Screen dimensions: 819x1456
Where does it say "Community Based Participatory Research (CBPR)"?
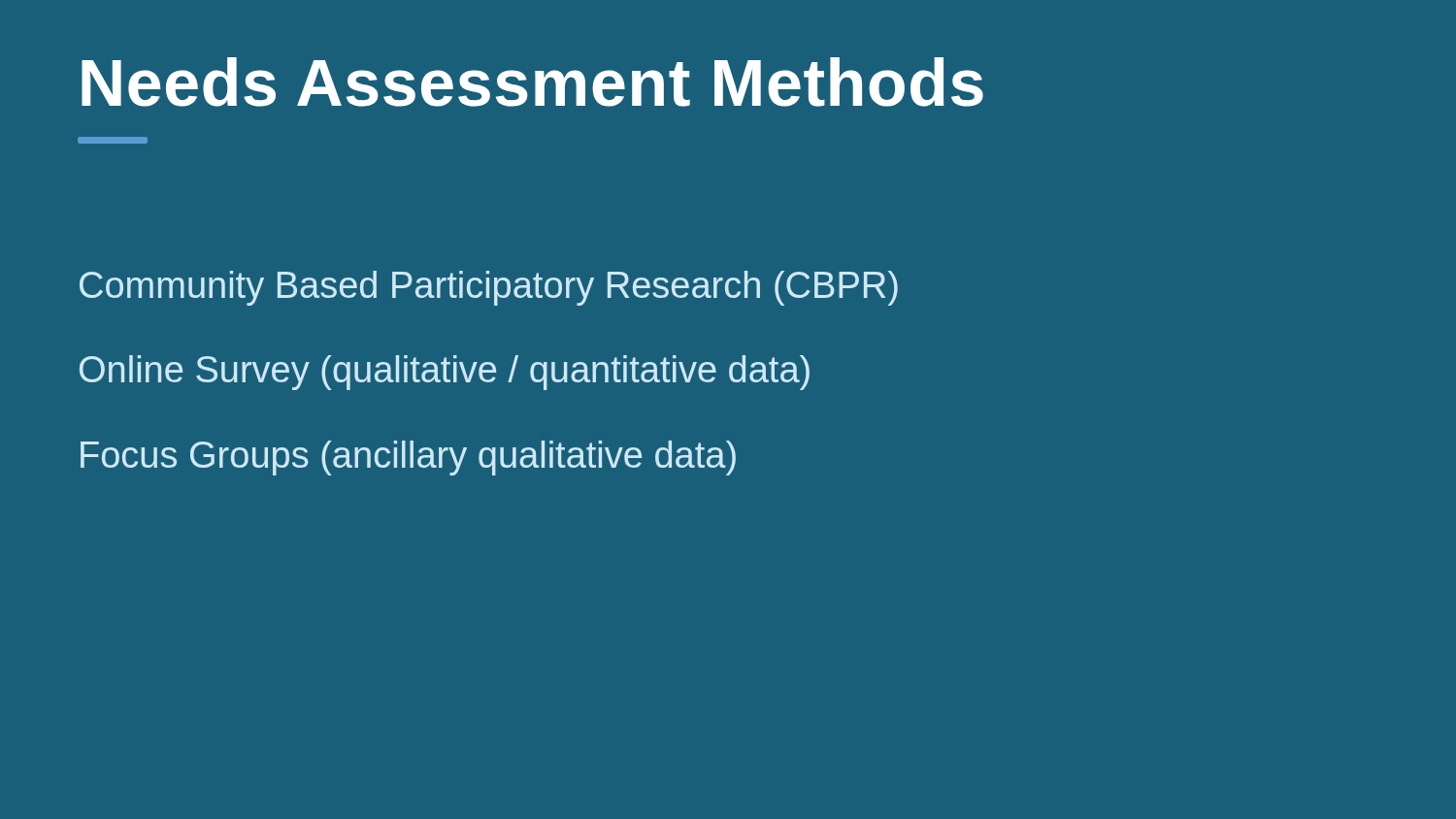click(489, 285)
